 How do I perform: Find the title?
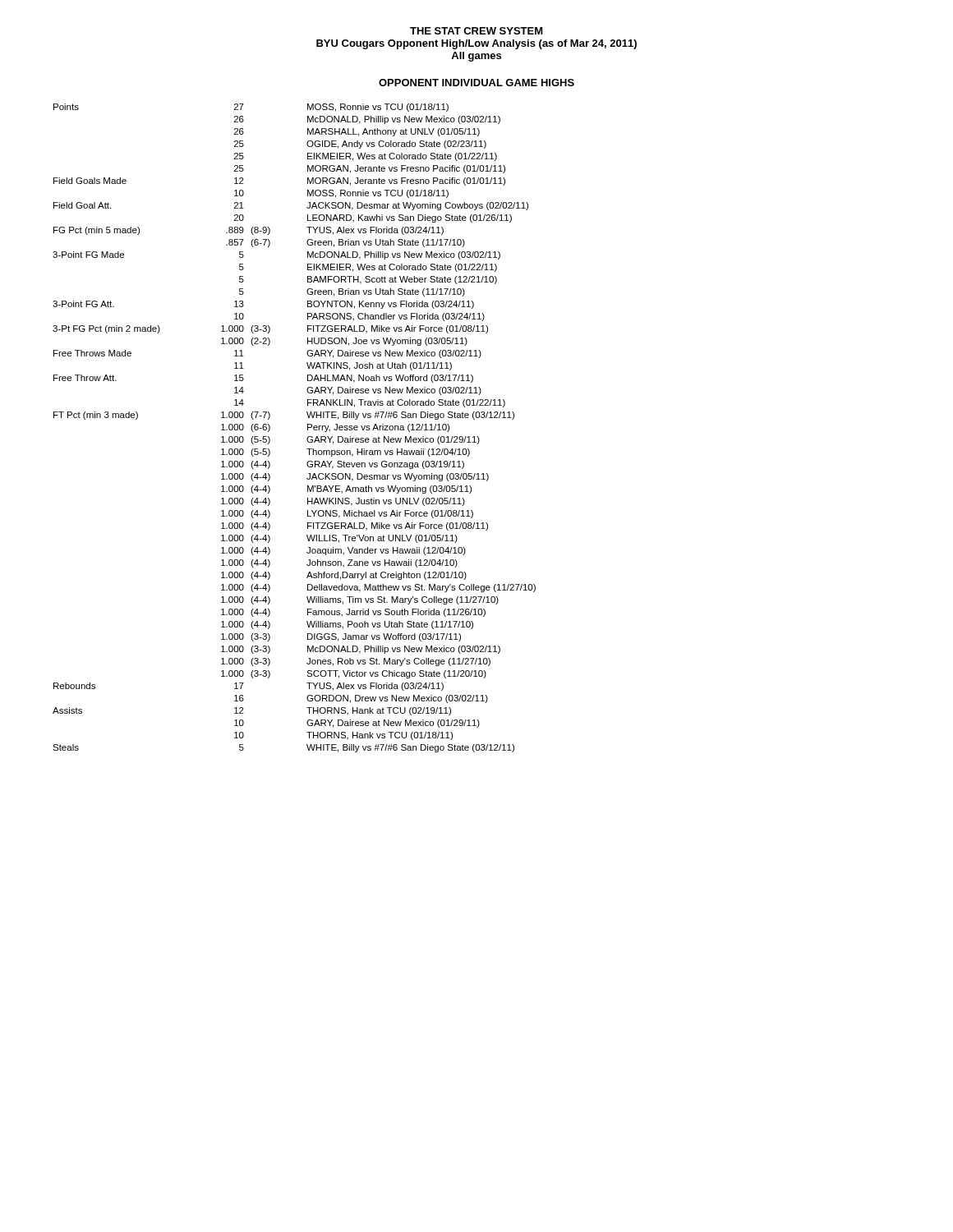[x=476, y=43]
